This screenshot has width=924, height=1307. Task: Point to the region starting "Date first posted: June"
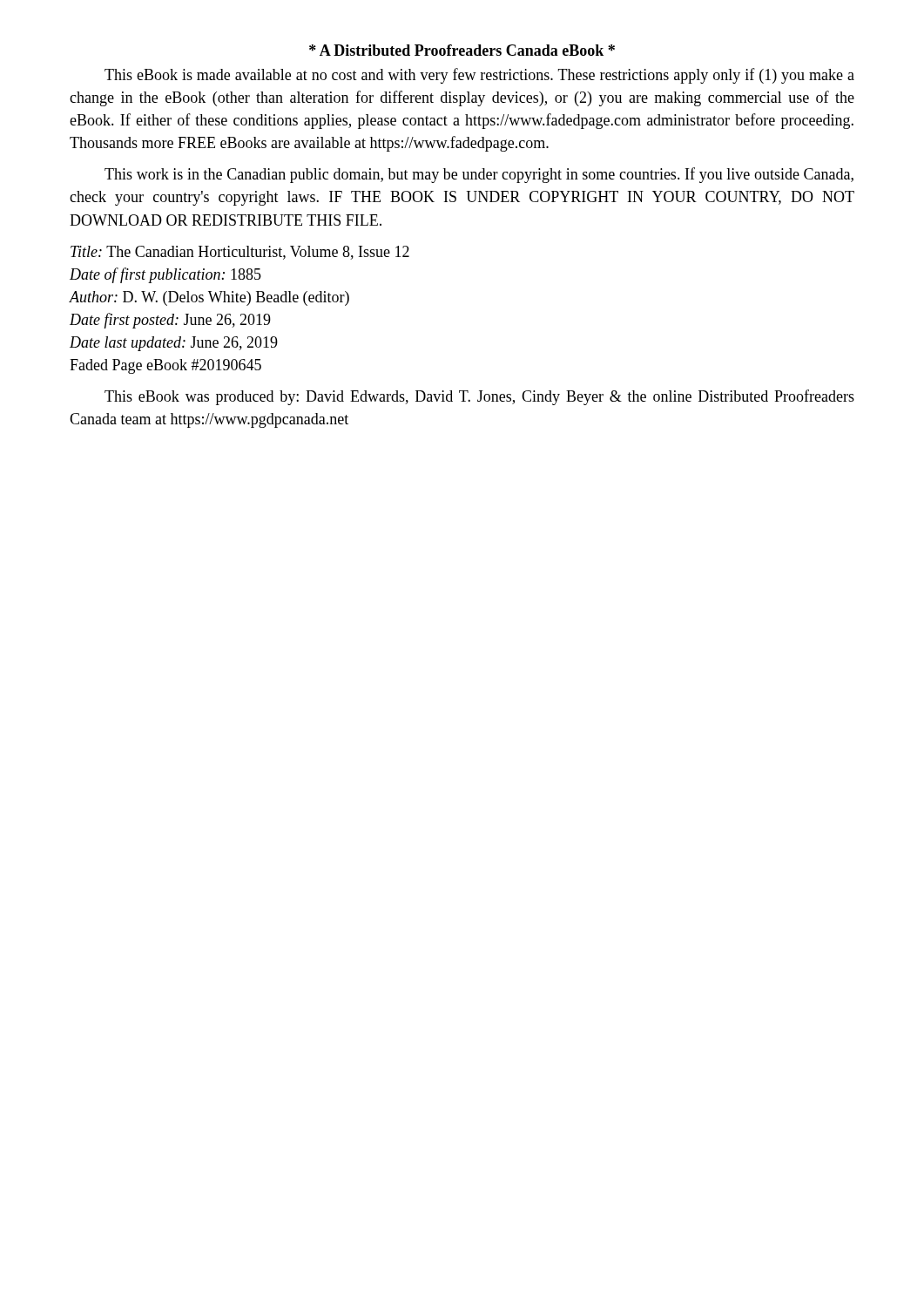click(x=170, y=320)
